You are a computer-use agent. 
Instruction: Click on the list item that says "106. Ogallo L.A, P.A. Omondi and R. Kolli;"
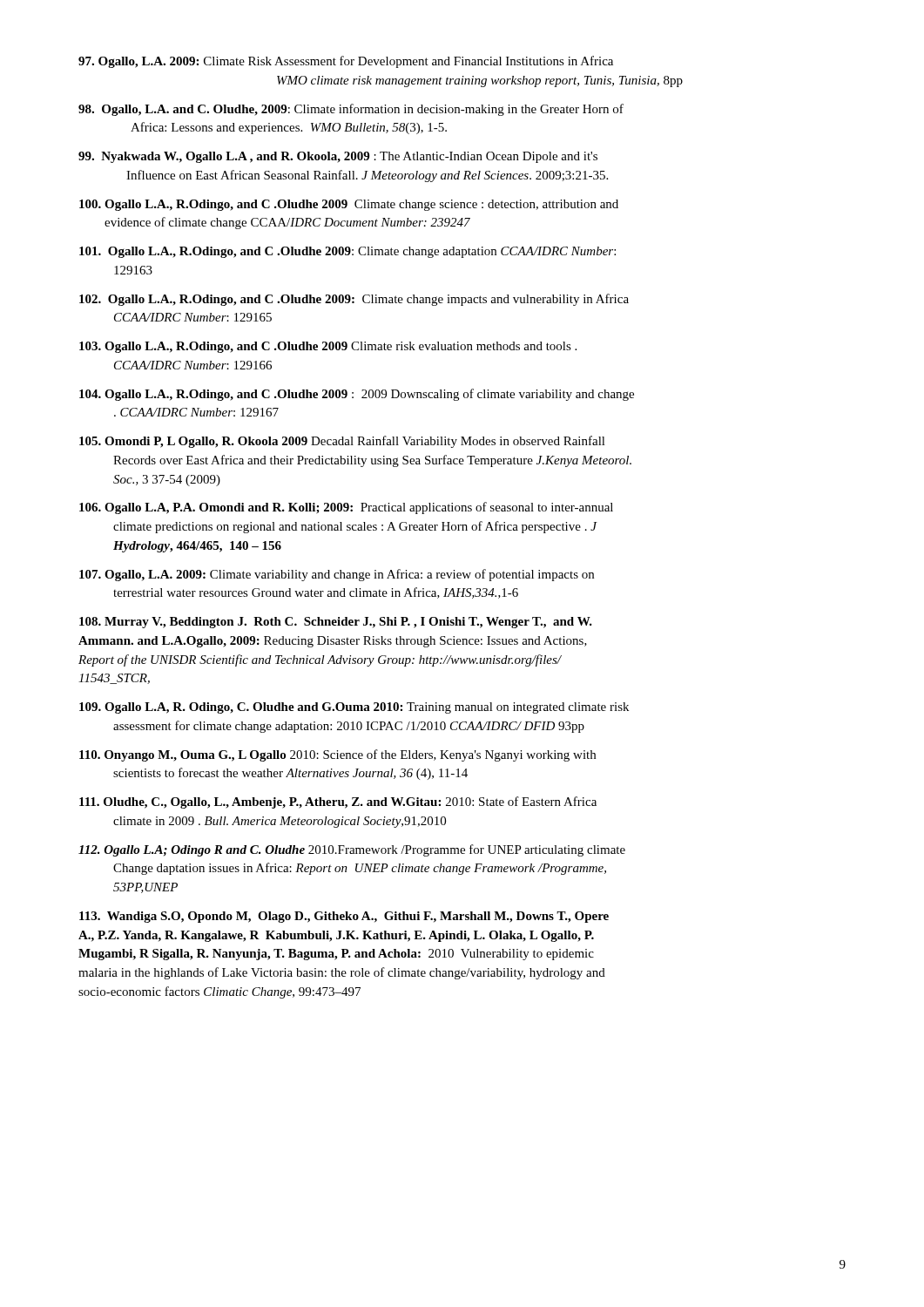coord(462,527)
